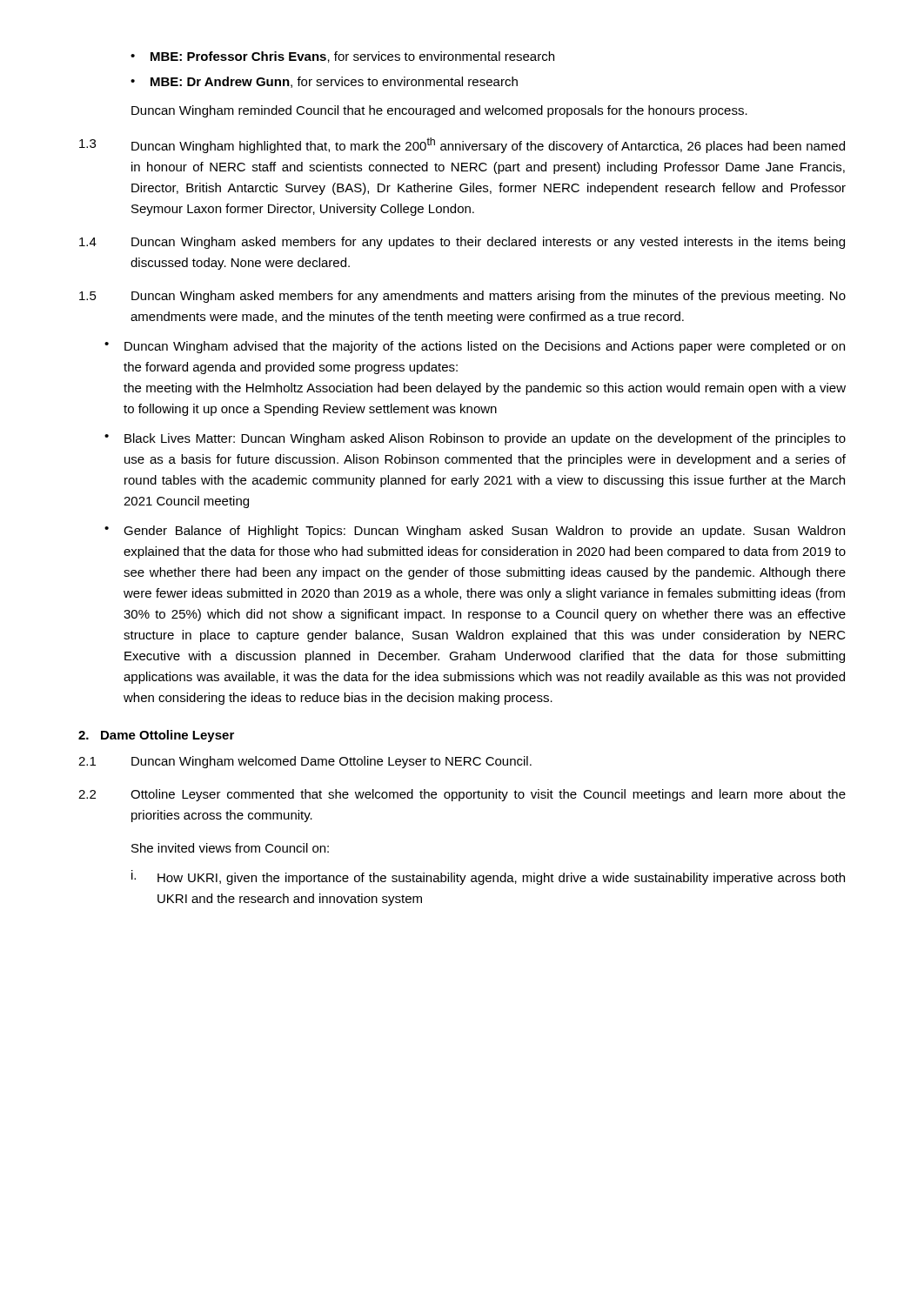
Task: Find the text starting "• MBE: Dr Andrew Gunn,"
Action: tap(488, 82)
